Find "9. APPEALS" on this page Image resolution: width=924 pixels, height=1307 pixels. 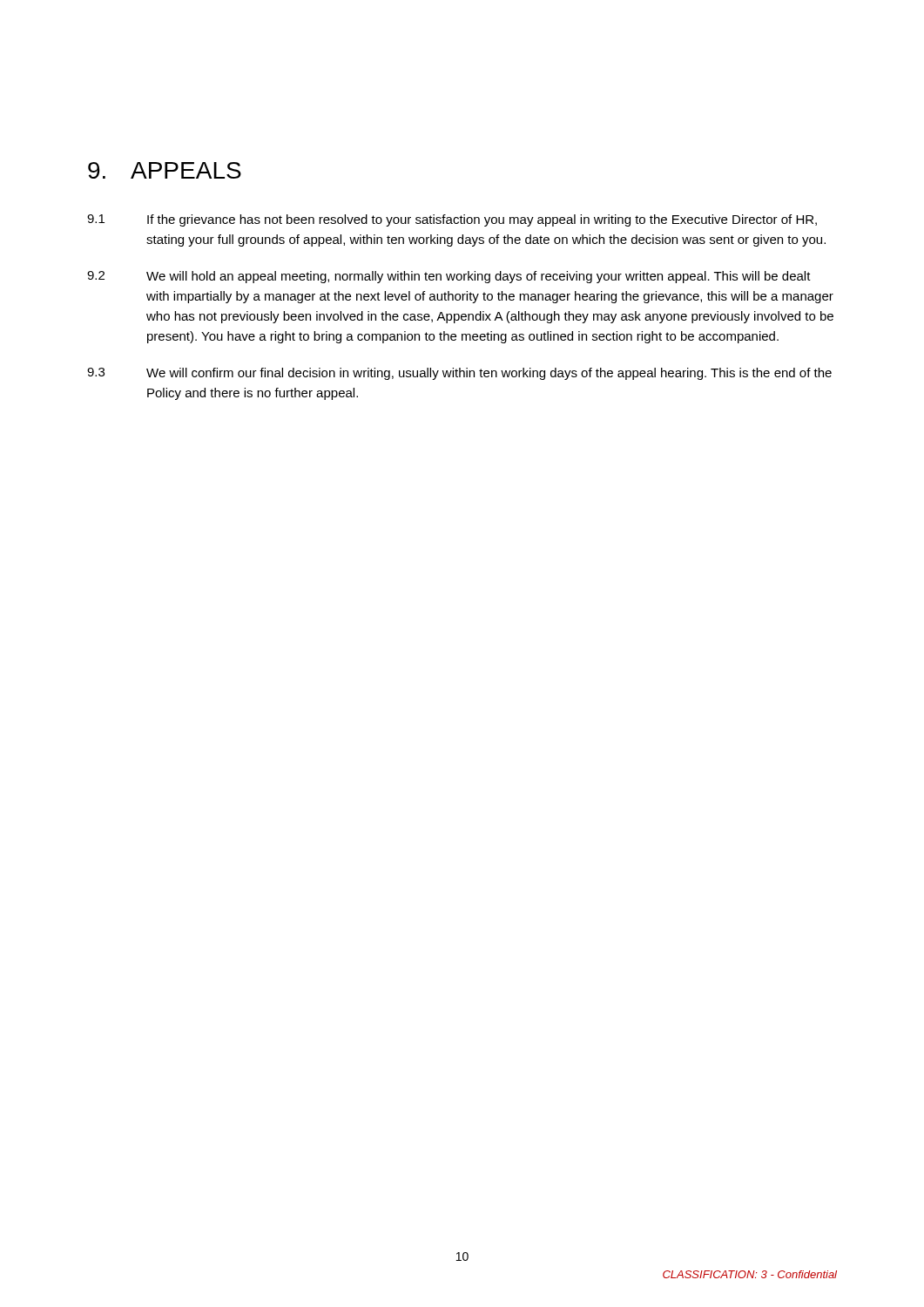164,171
